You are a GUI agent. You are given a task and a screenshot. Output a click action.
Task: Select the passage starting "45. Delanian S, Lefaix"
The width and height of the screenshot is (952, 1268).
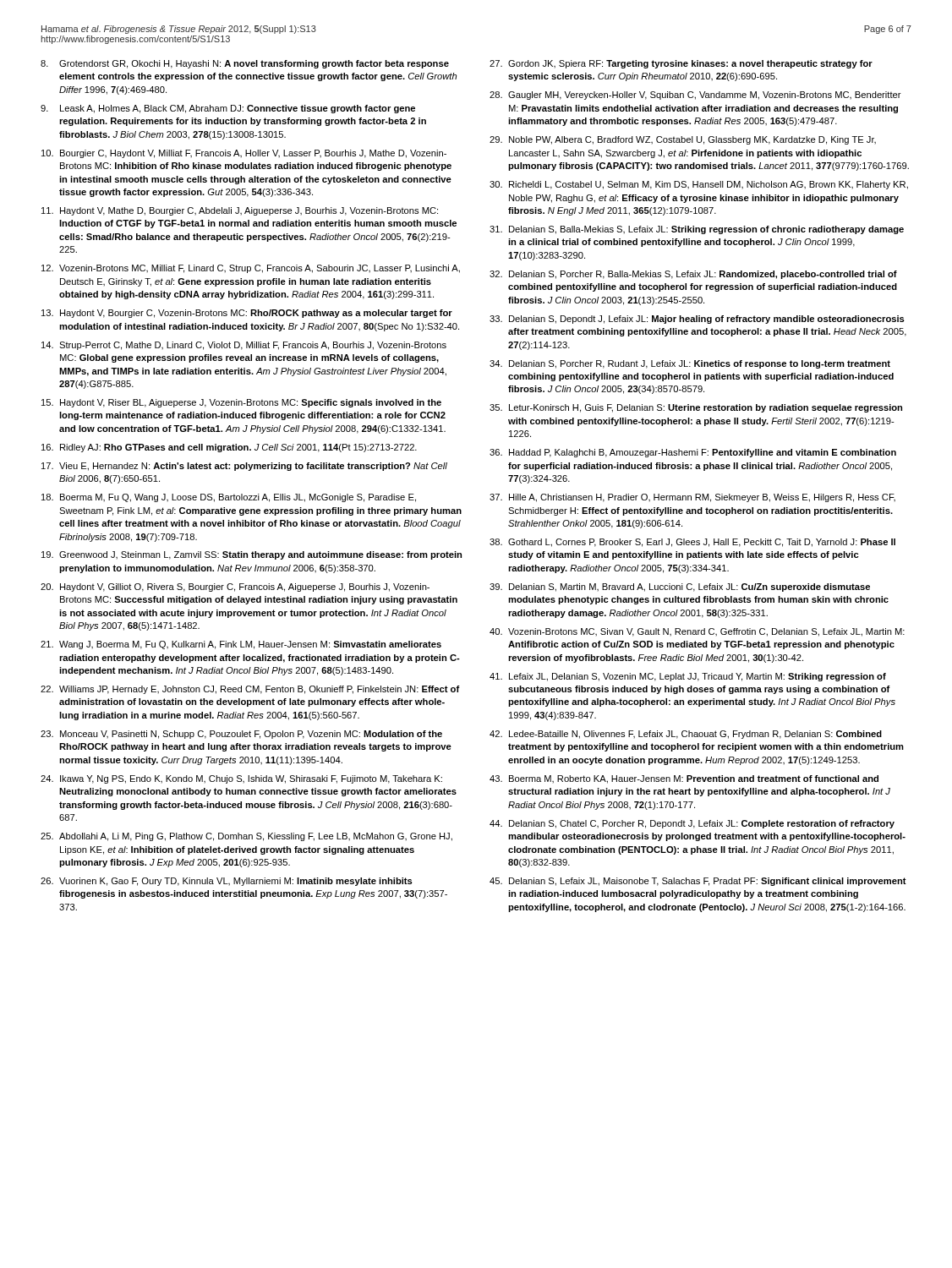(700, 894)
